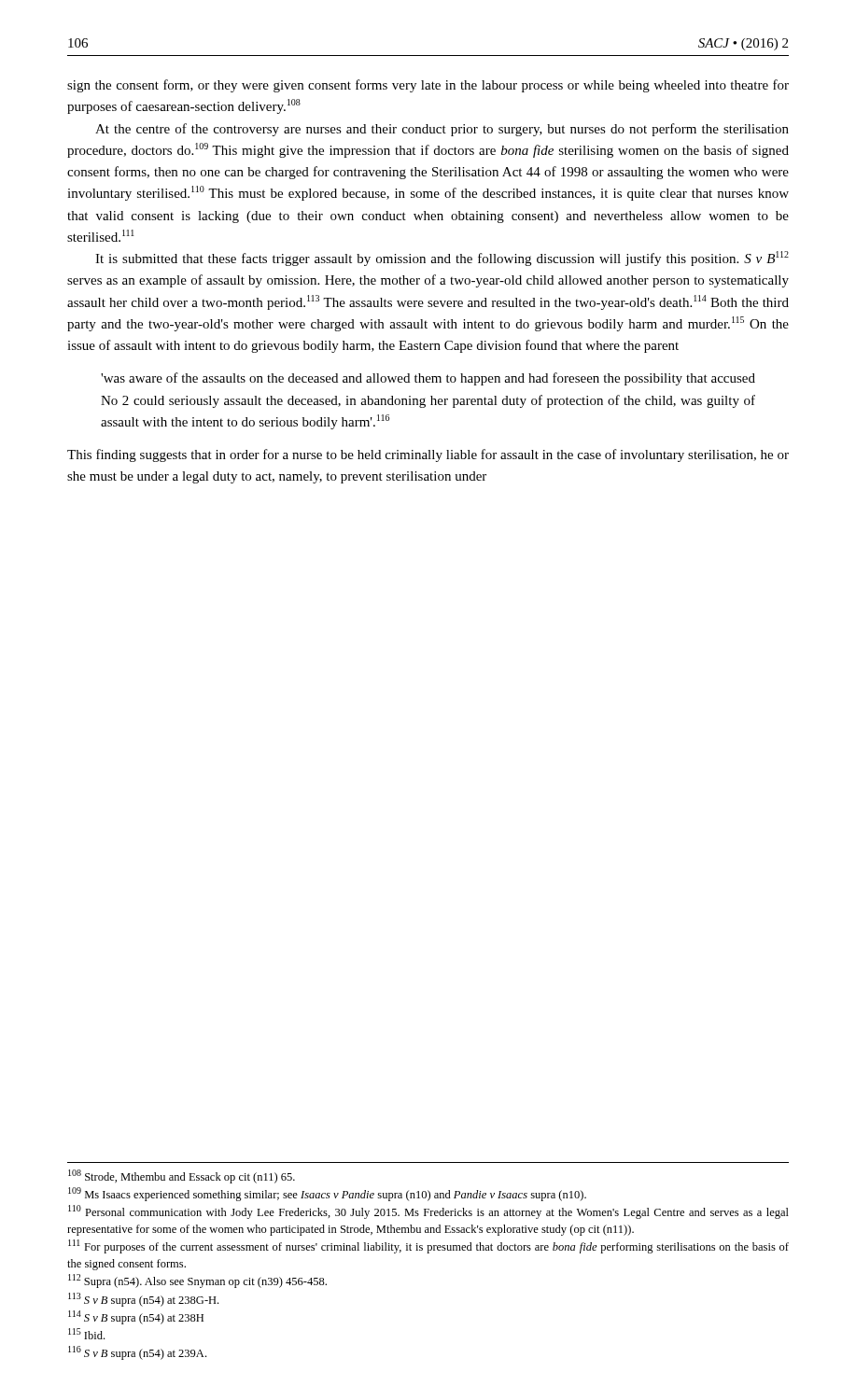This screenshot has height=1400, width=856.
Task: Locate the block of text that opens with "109 Ms Isaacs experienced something similar;"
Action: point(327,1194)
